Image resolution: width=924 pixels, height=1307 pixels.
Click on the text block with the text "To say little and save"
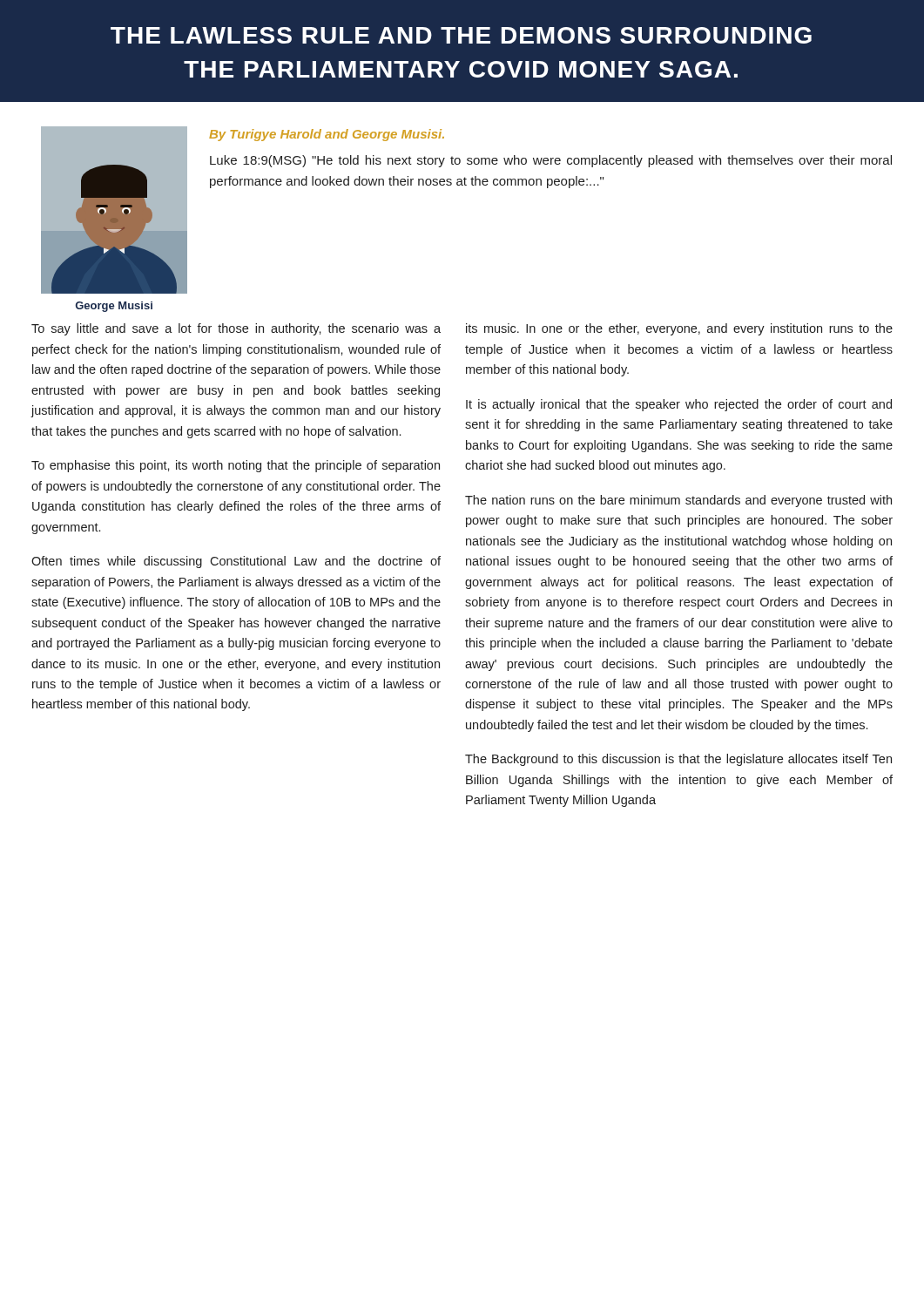click(236, 380)
